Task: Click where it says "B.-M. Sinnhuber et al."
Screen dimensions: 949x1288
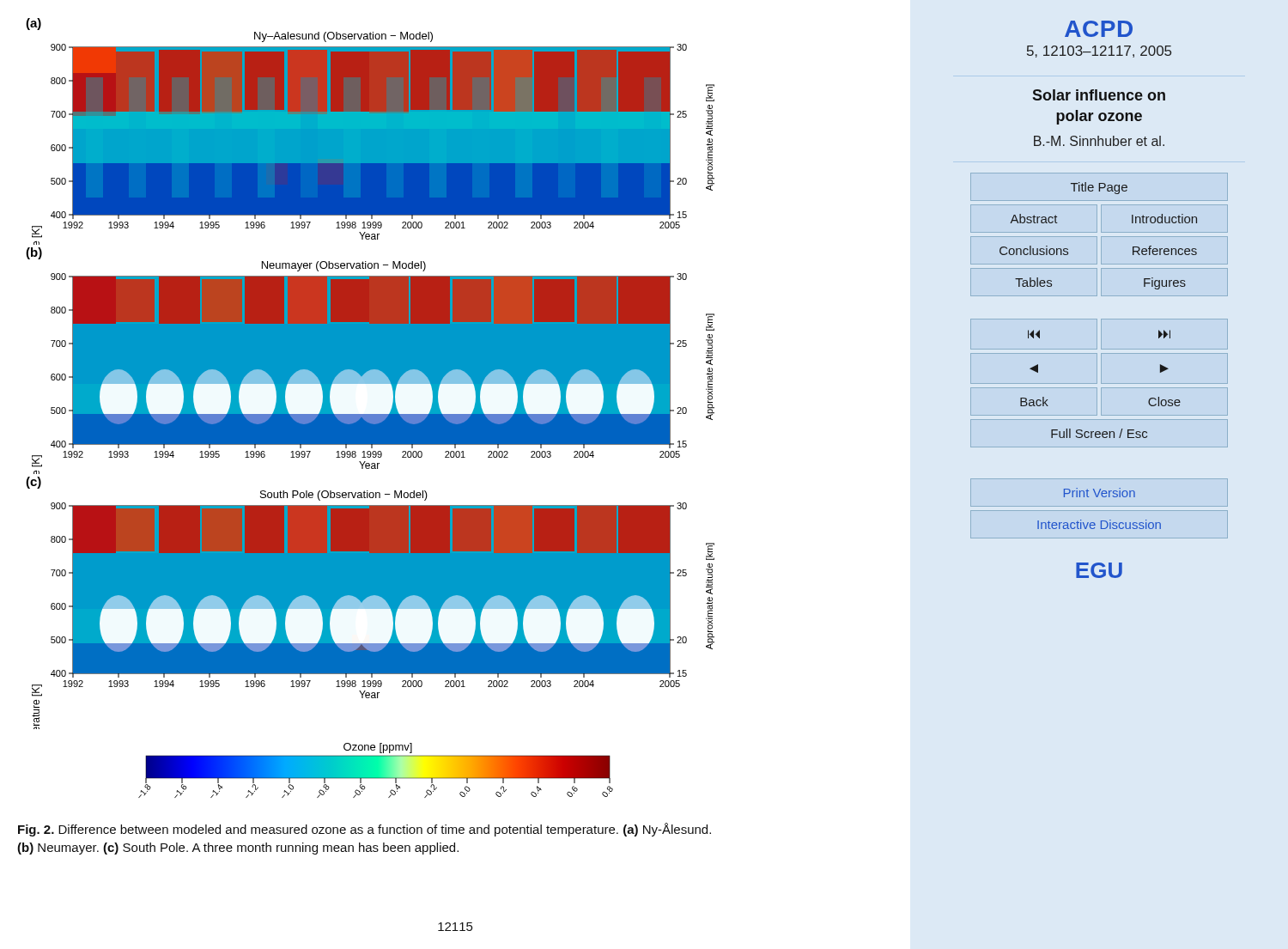Action: 1099,141
